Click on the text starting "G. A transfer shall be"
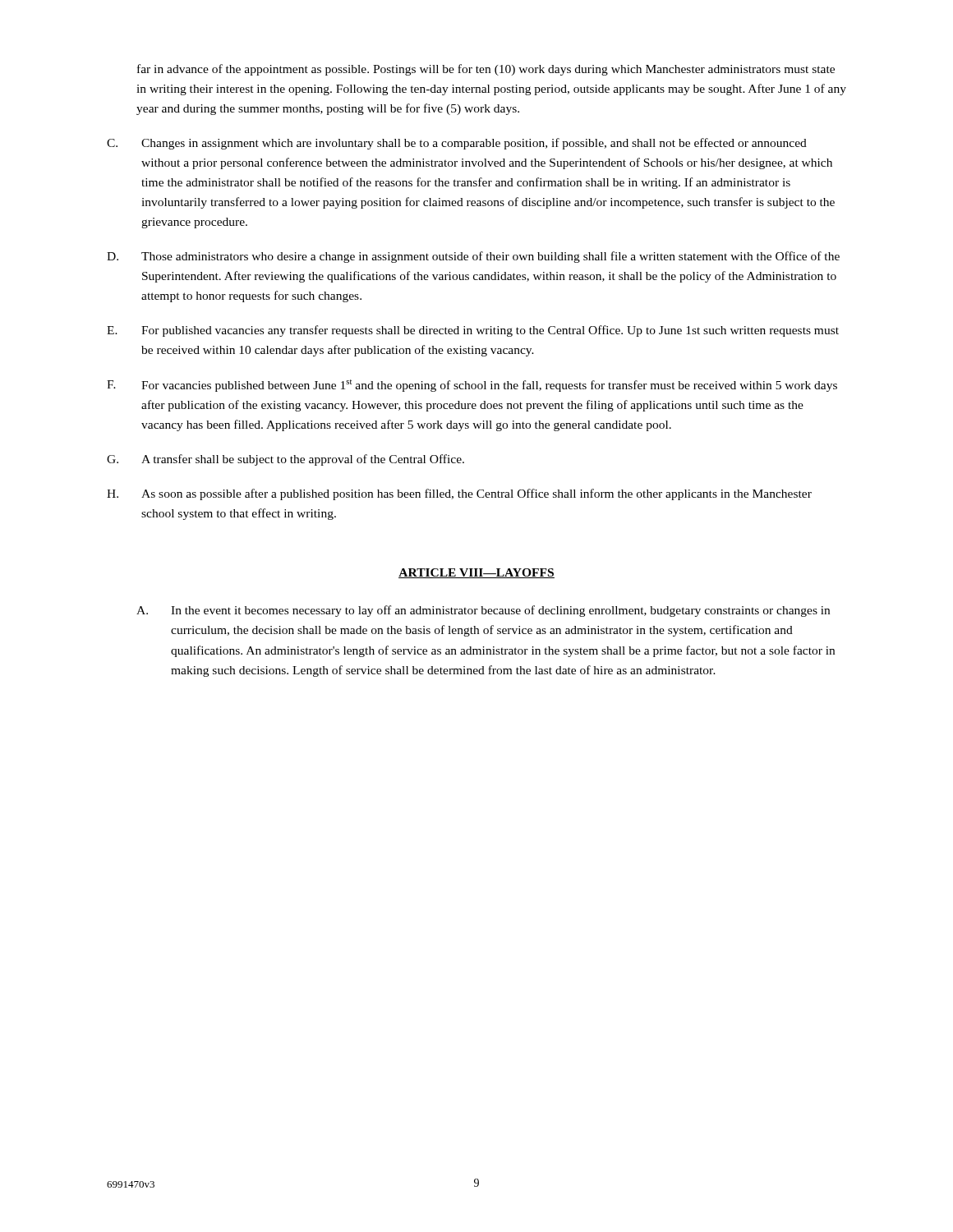The height and width of the screenshot is (1232, 953). (x=285, y=460)
